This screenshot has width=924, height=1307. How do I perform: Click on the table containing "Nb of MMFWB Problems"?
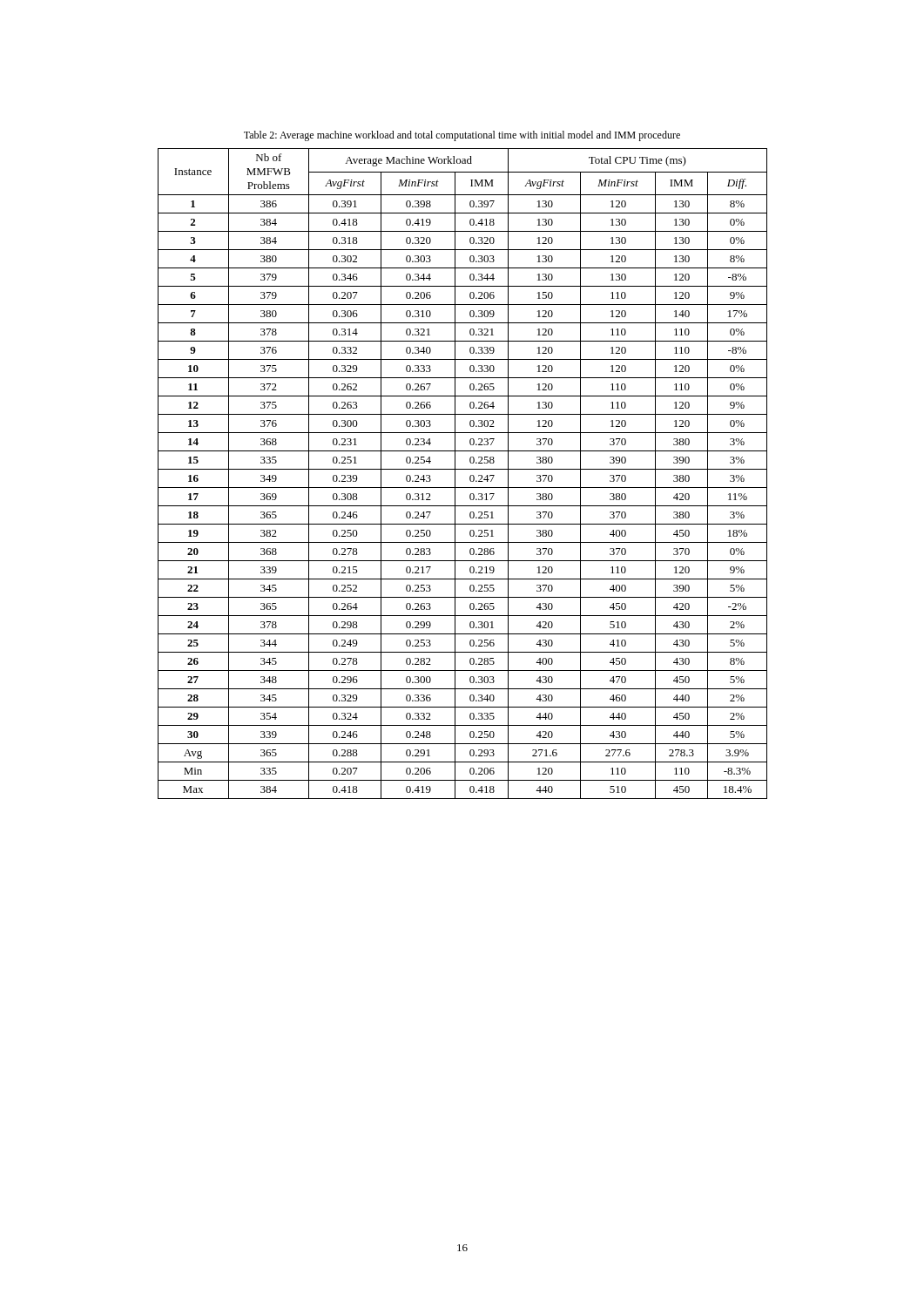point(462,474)
